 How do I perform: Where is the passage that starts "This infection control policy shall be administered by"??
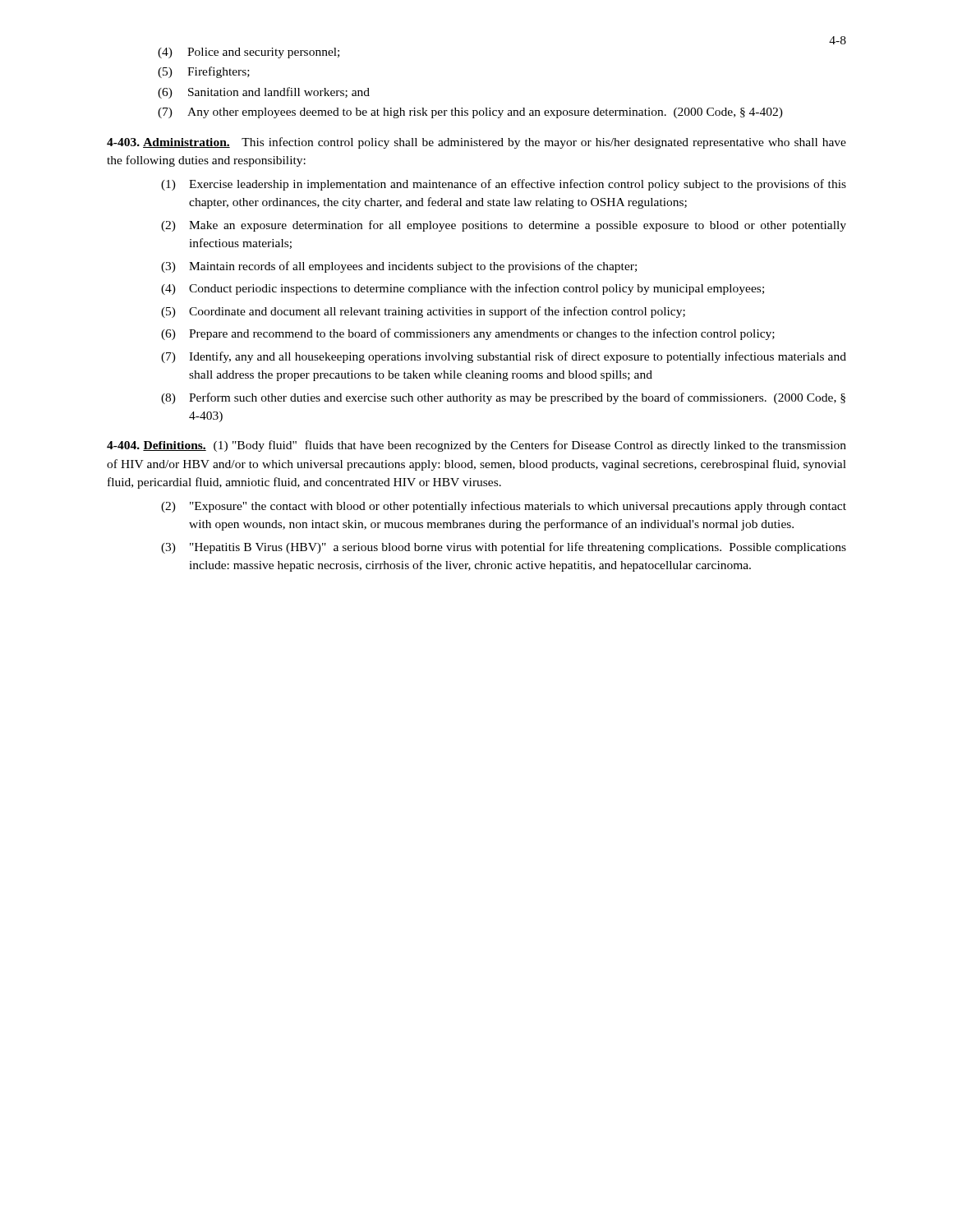click(x=476, y=151)
